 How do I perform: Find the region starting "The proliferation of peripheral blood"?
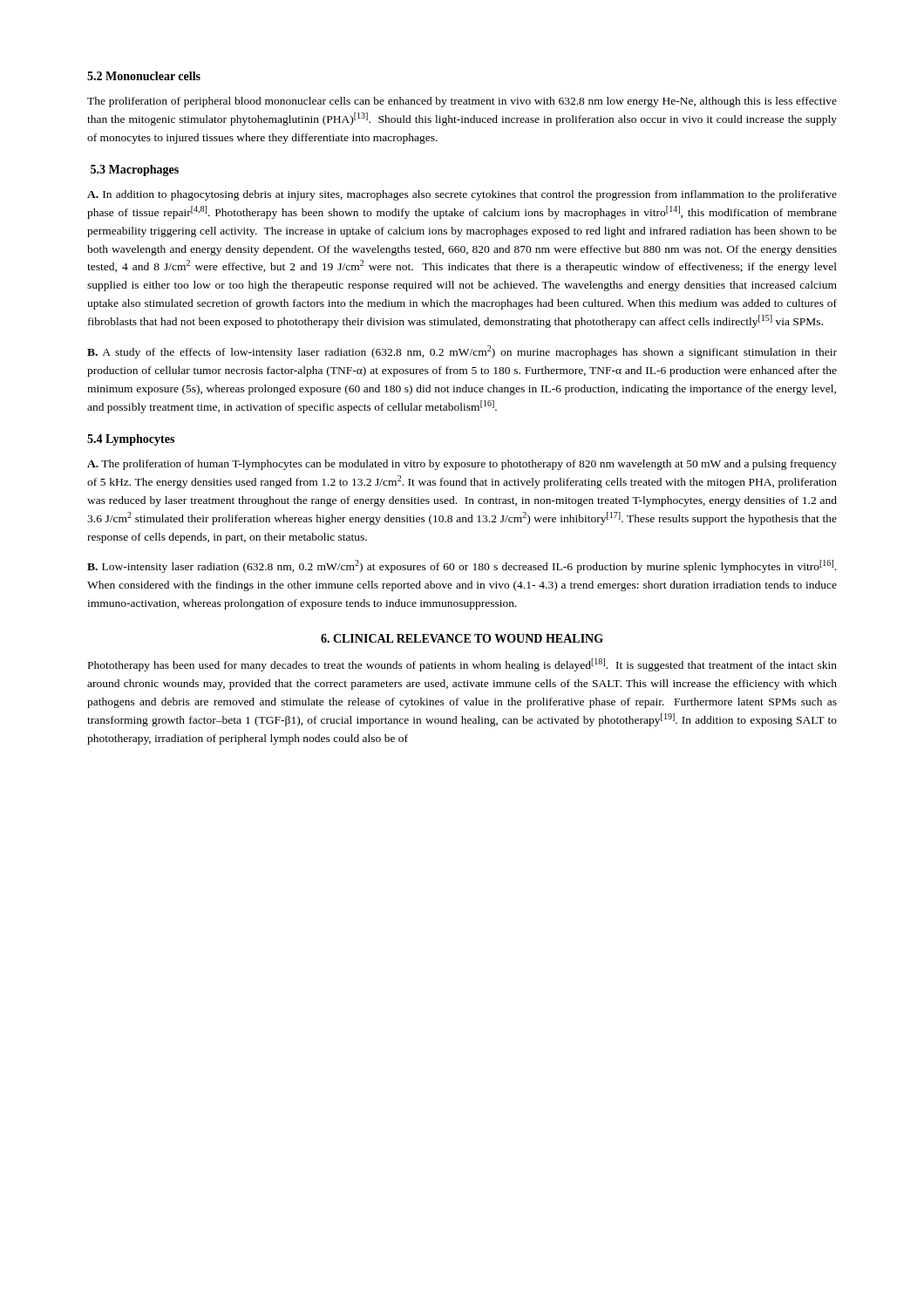tap(462, 119)
